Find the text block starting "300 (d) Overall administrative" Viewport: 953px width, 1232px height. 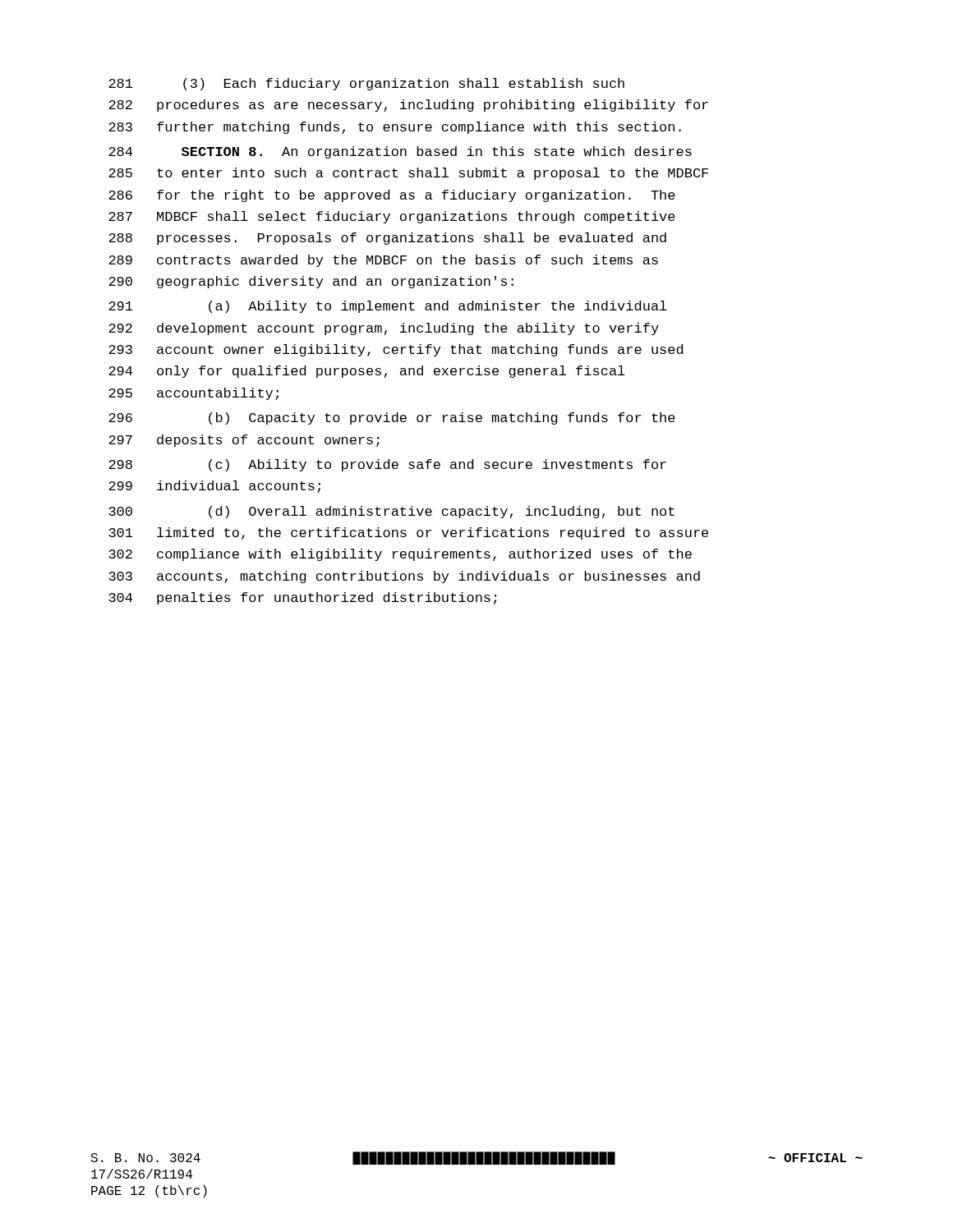point(476,512)
